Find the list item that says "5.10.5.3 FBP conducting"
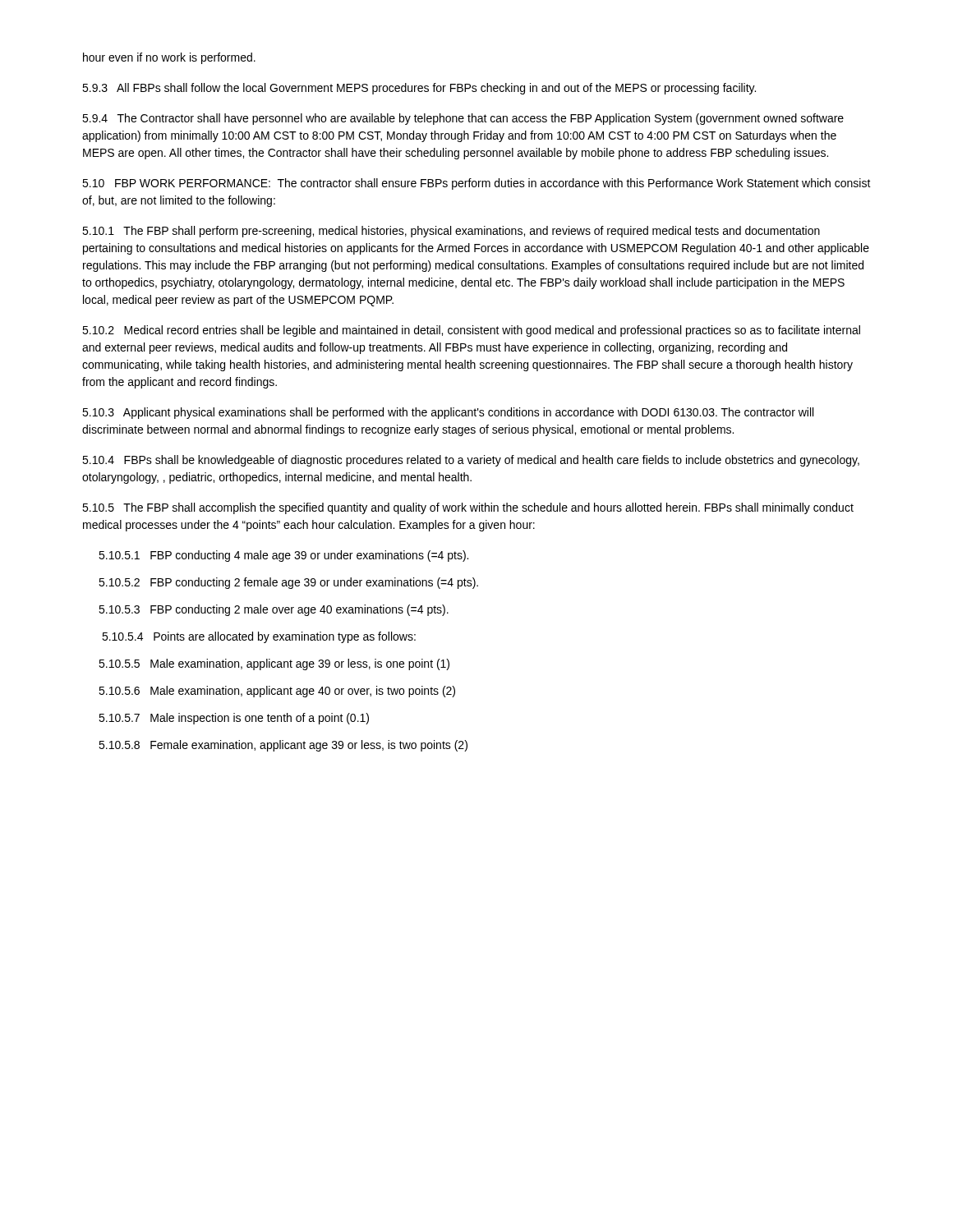The image size is (953, 1232). [x=274, y=609]
